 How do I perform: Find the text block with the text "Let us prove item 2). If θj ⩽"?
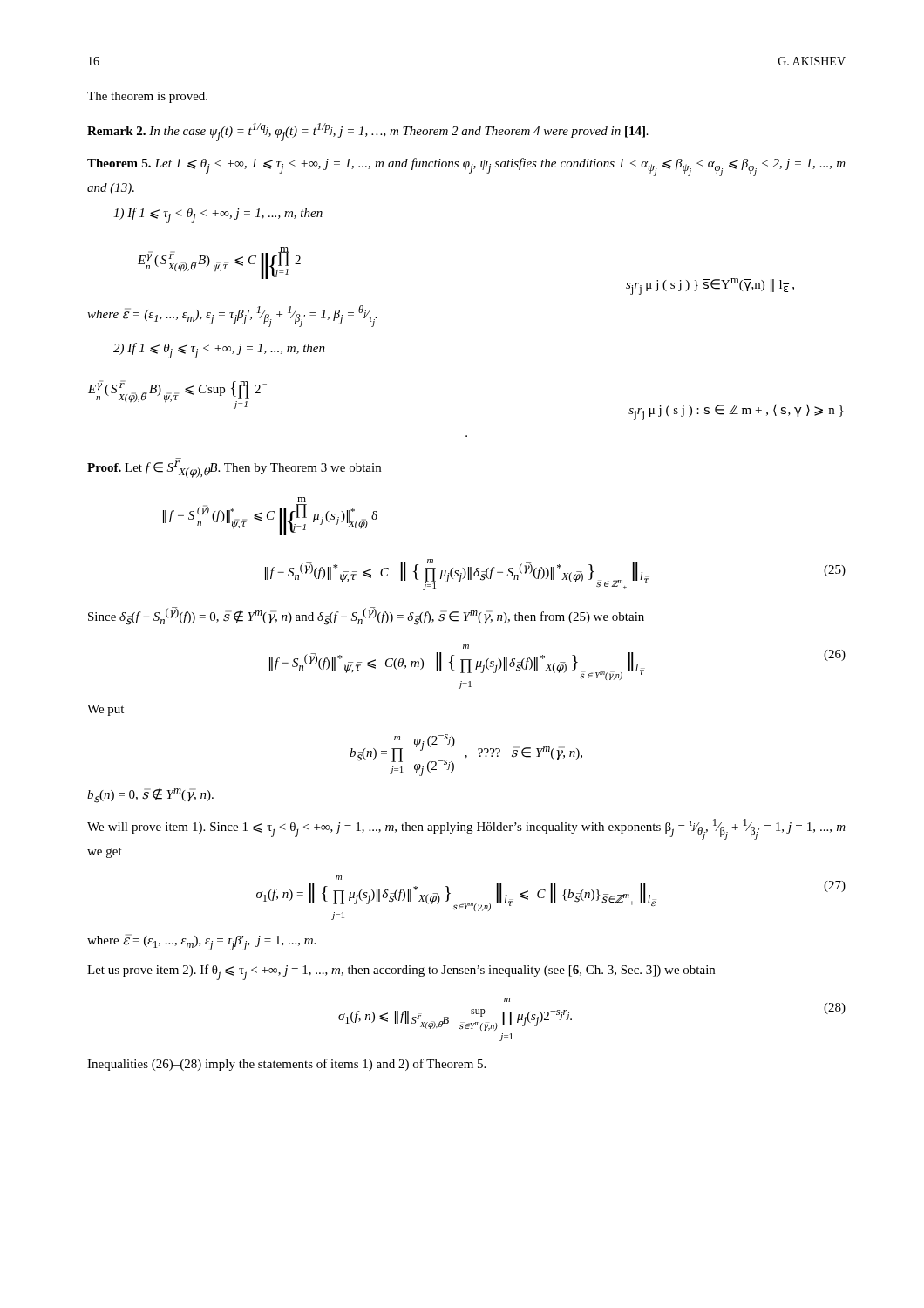tap(401, 972)
